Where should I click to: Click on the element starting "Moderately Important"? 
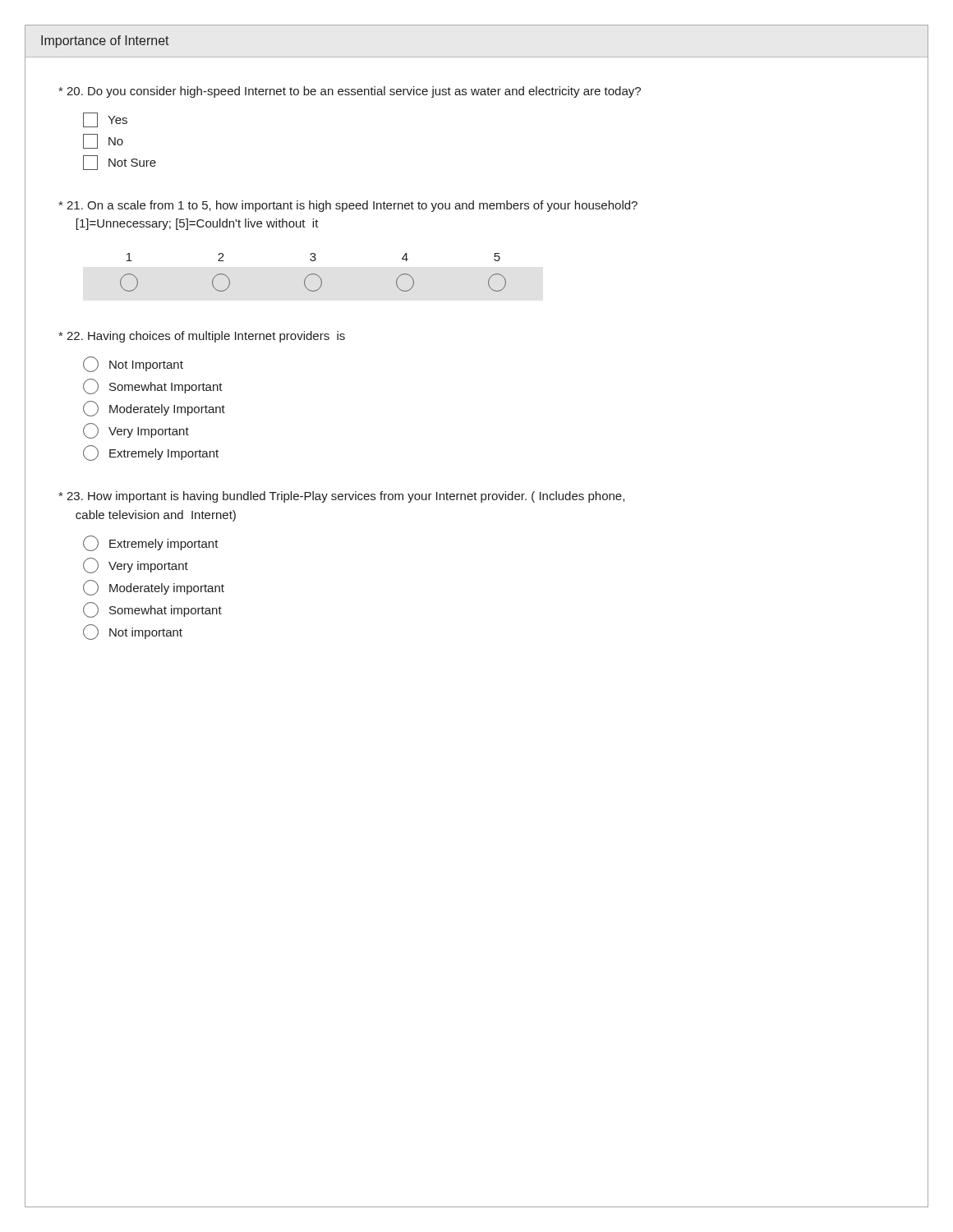pyautogui.click(x=154, y=409)
